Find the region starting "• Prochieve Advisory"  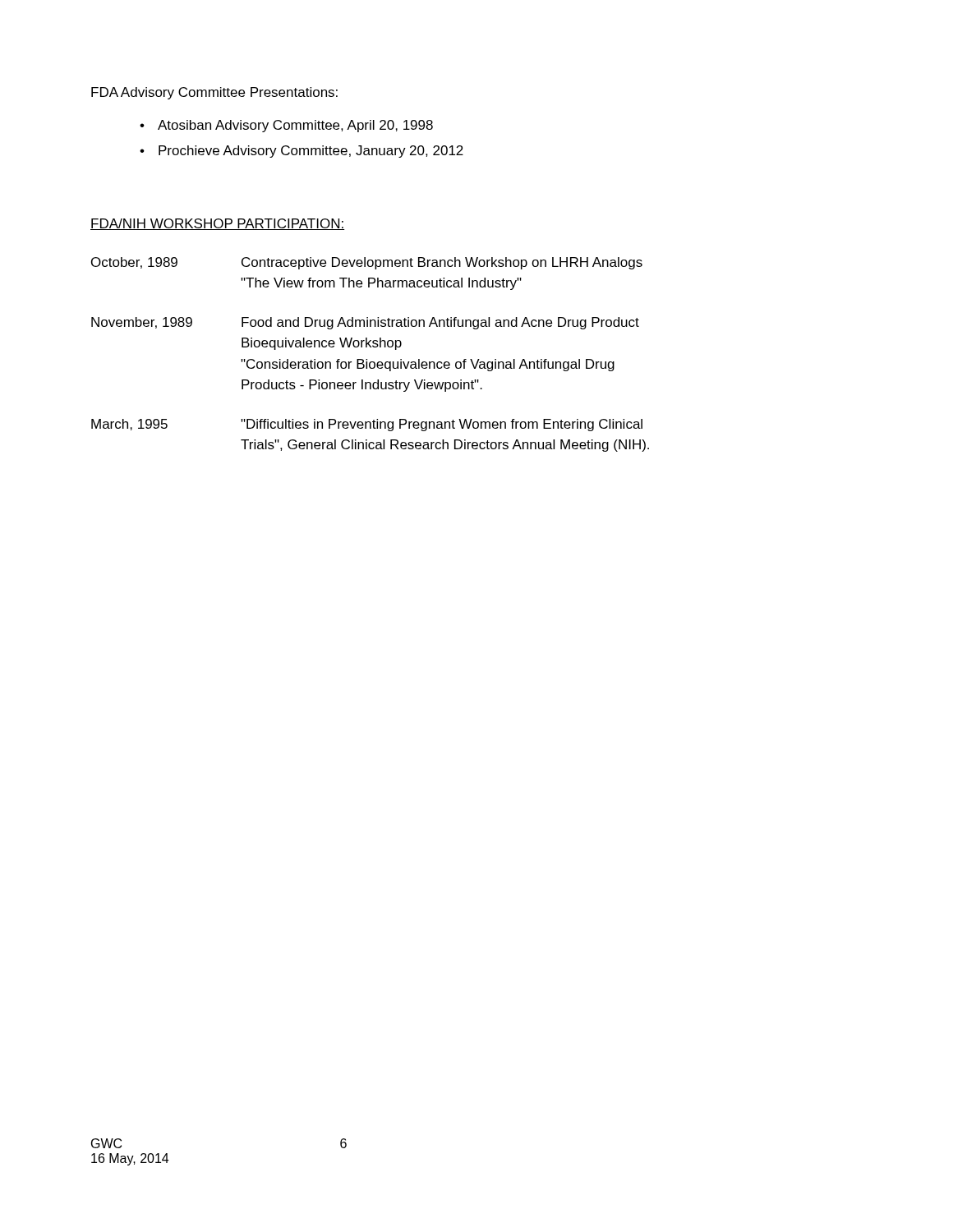[302, 151]
